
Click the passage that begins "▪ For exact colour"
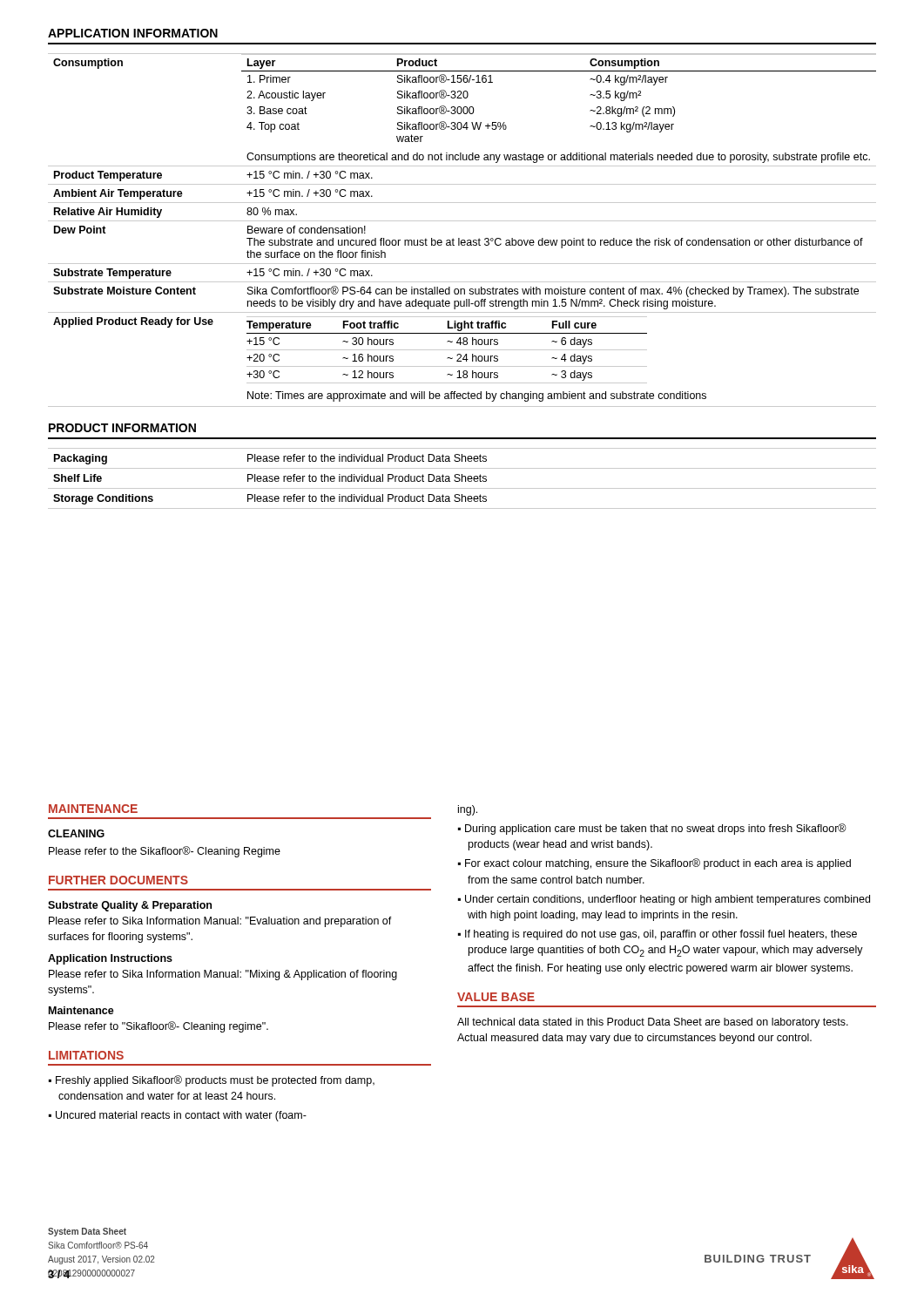click(654, 872)
